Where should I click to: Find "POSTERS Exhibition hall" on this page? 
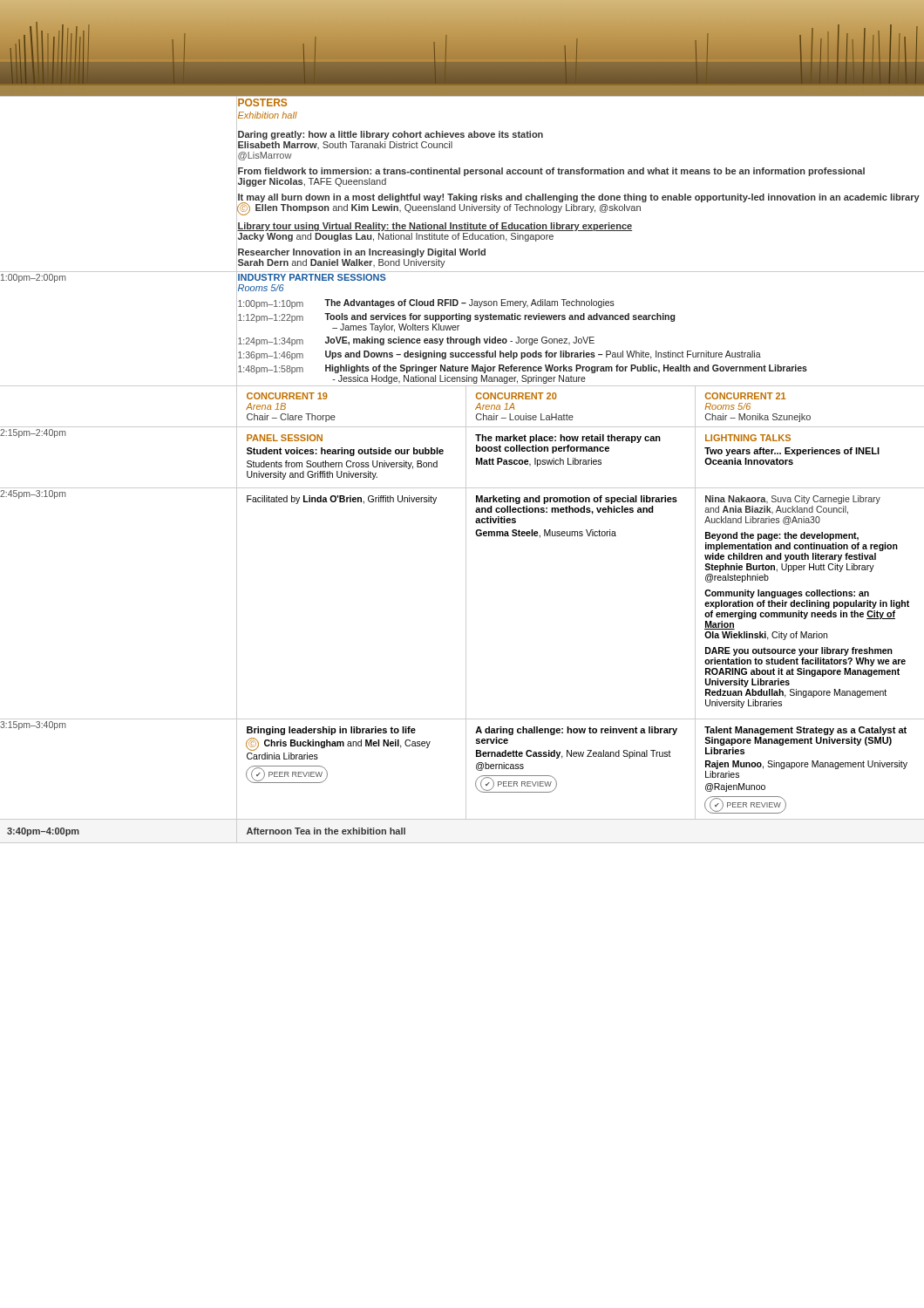267,109
